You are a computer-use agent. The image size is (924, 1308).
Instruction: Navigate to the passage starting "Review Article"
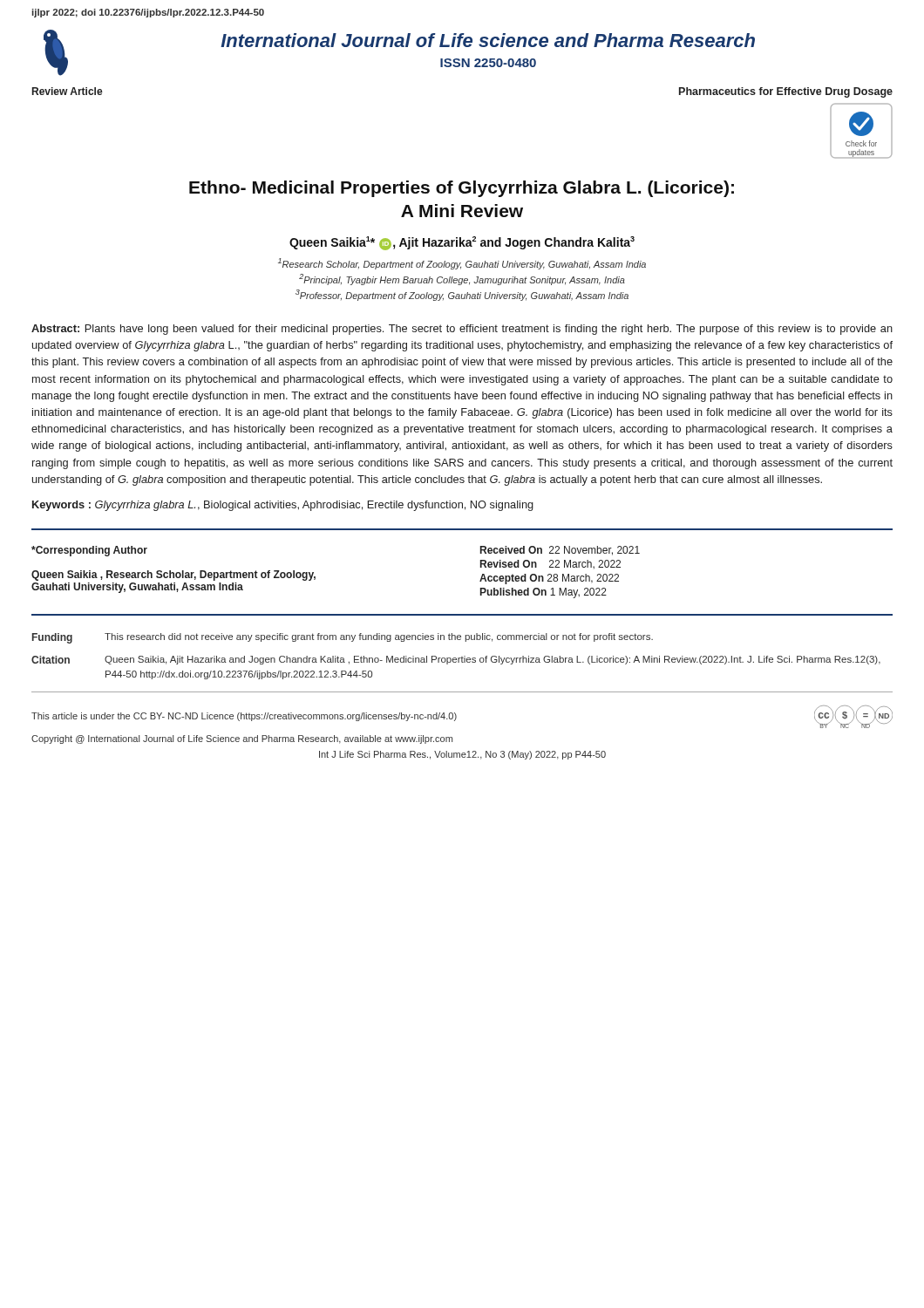[x=67, y=92]
